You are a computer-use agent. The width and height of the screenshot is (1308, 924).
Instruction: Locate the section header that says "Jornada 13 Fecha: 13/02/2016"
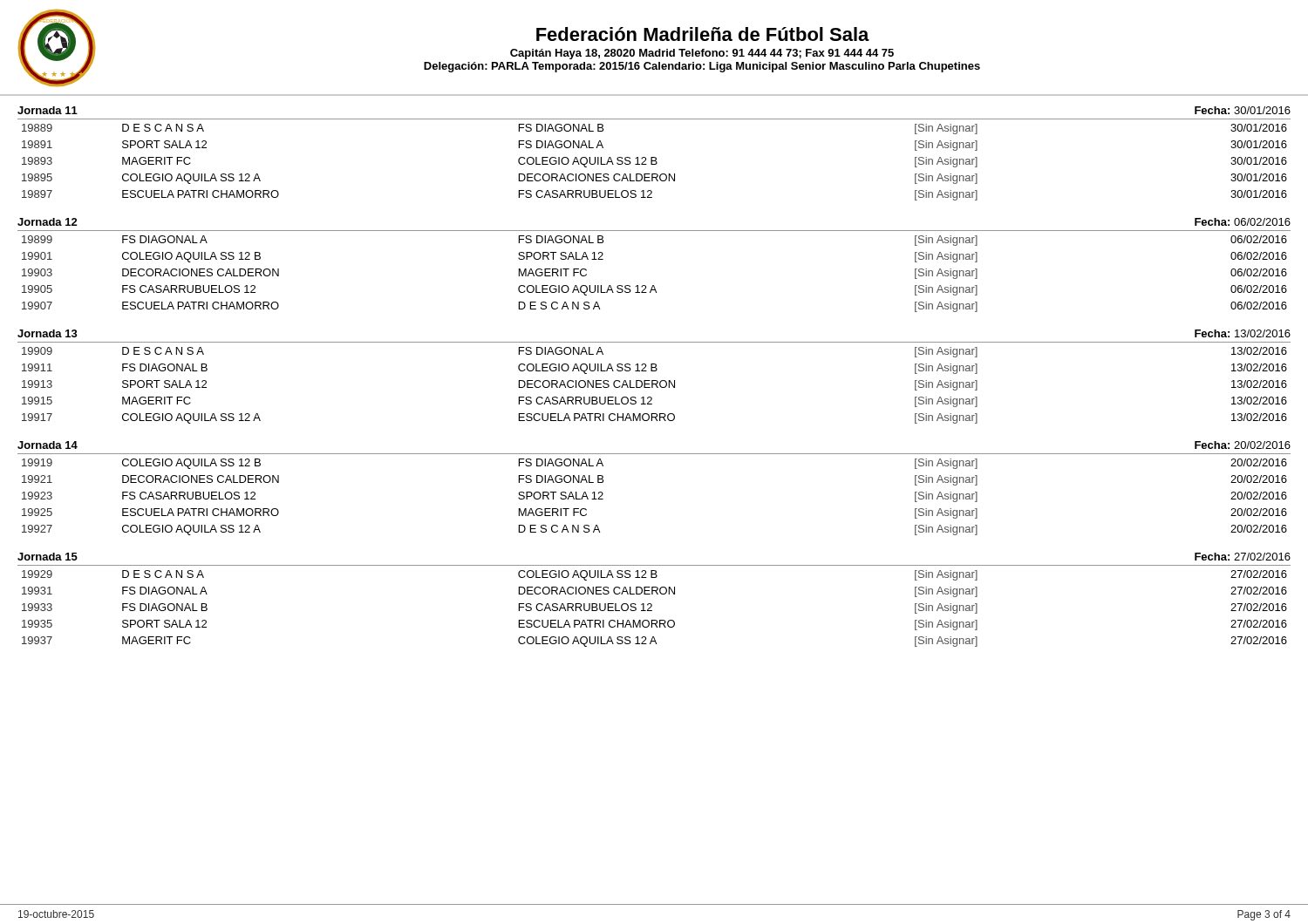coord(654,333)
